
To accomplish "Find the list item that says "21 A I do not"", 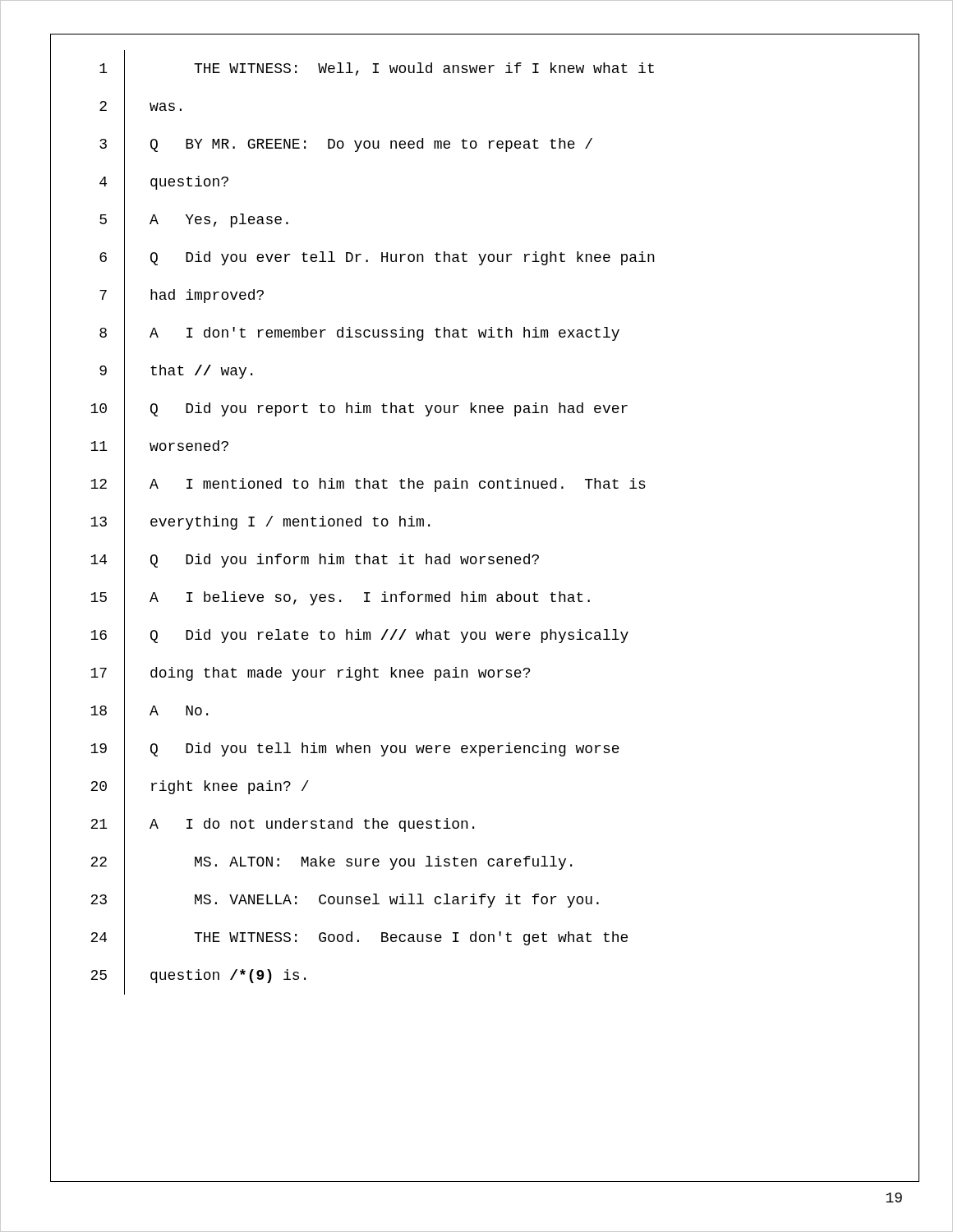I will pos(485,825).
